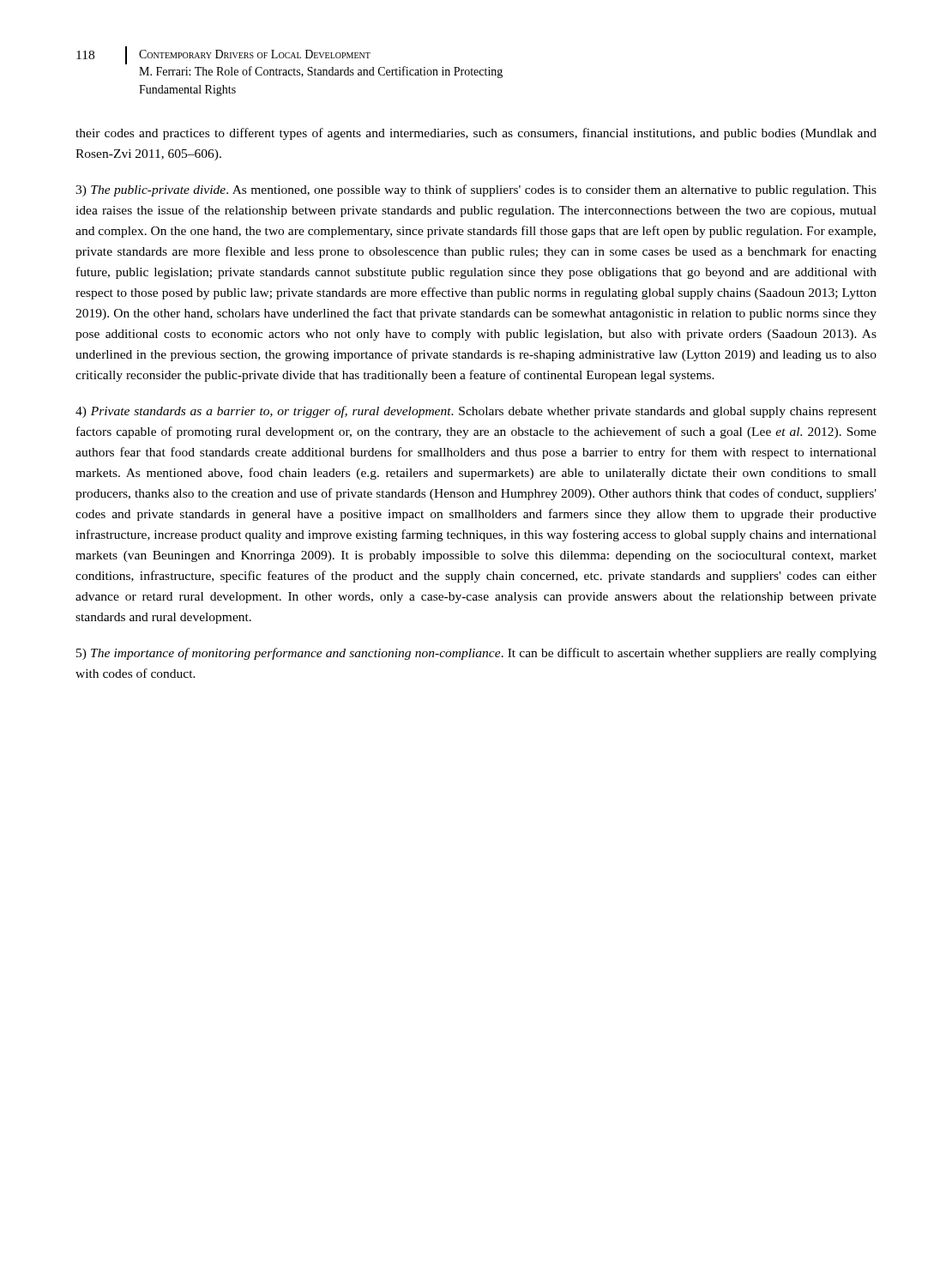The width and height of the screenshot is (952, 1287).
Task: Click on the text block that reads "3) The public-private divide. As mentioned,"
Action: tap(476, 282)
